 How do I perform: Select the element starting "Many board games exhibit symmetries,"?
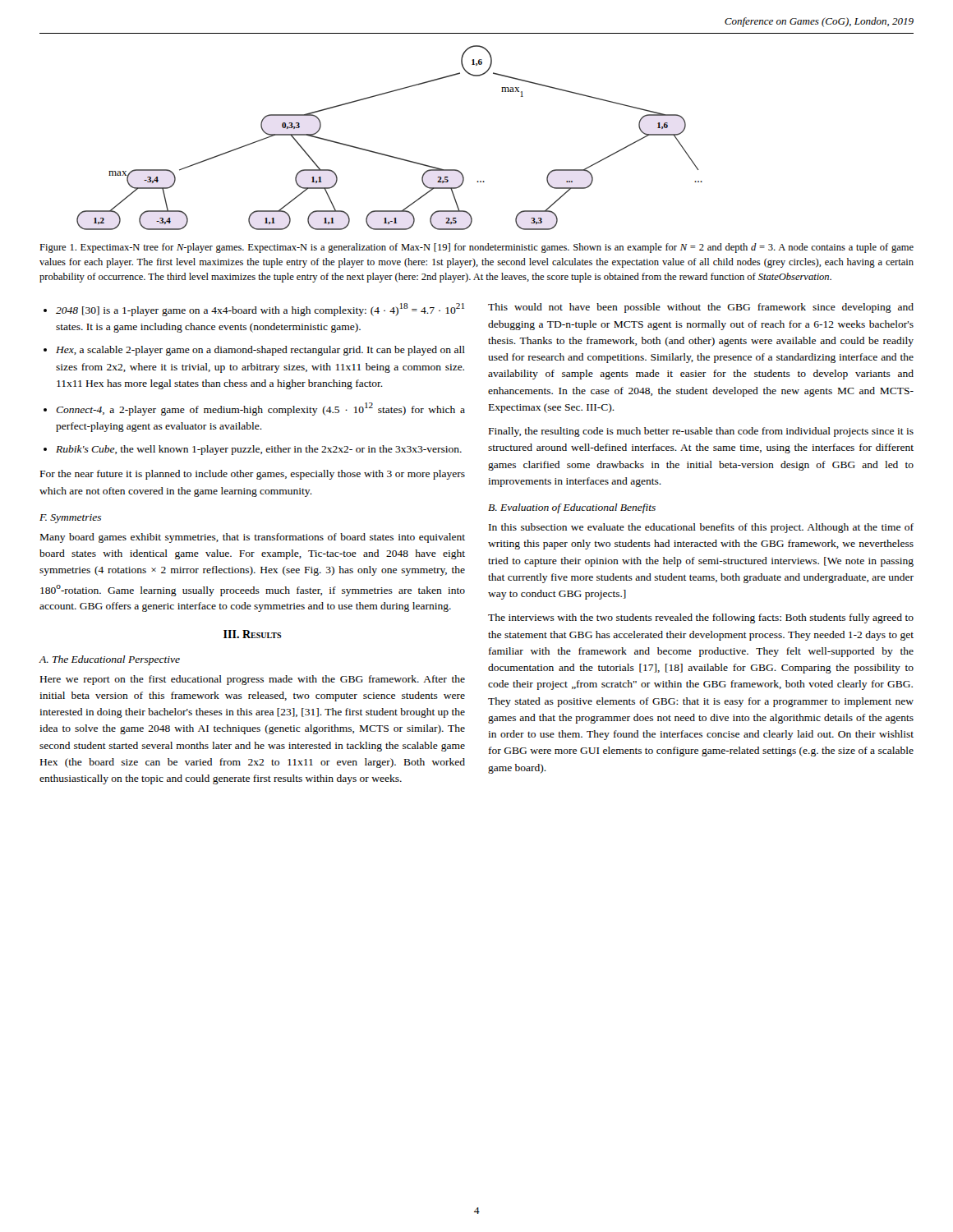click(x=252, y=571)
